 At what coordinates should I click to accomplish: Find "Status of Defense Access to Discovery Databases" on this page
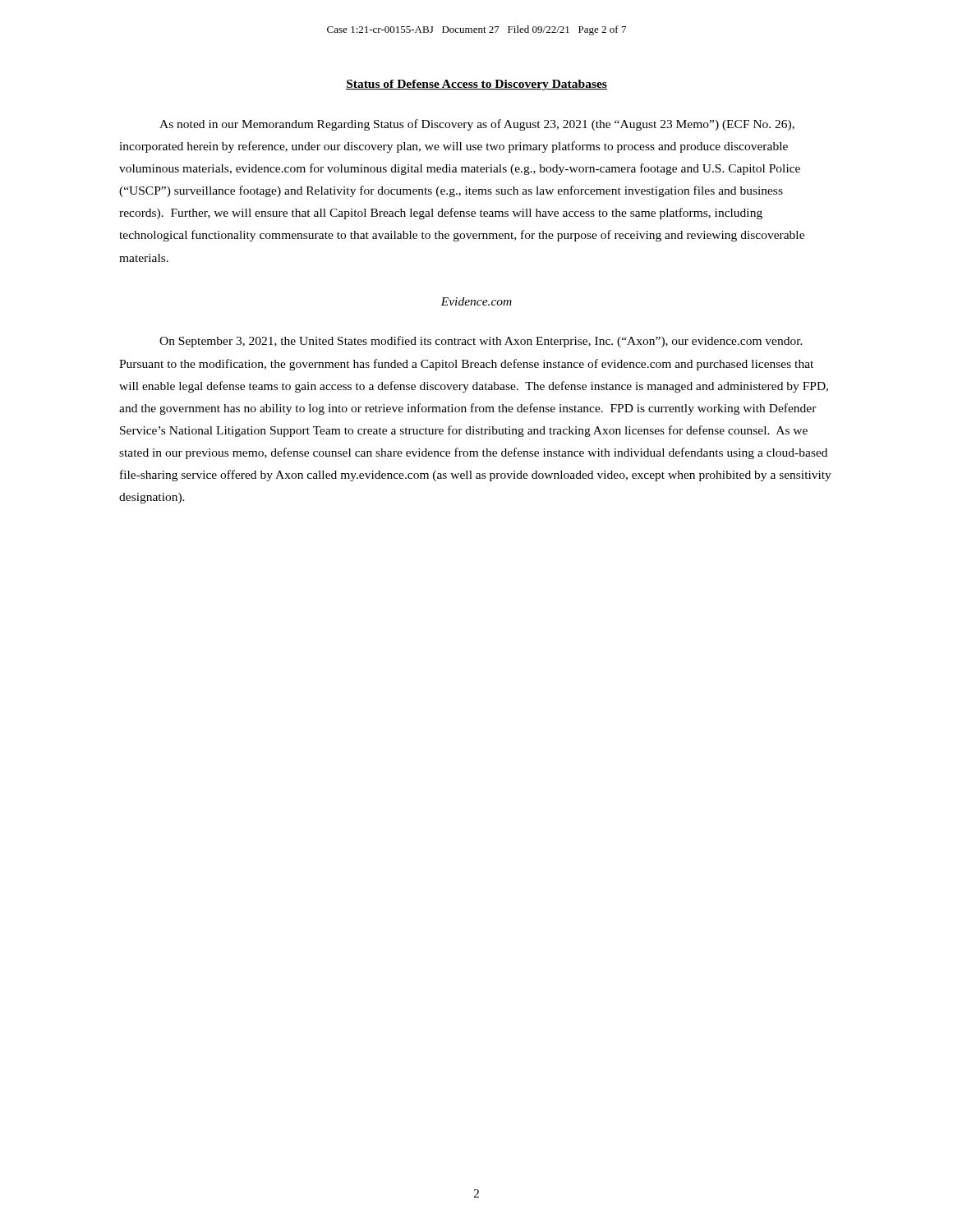tap(476, 83)
